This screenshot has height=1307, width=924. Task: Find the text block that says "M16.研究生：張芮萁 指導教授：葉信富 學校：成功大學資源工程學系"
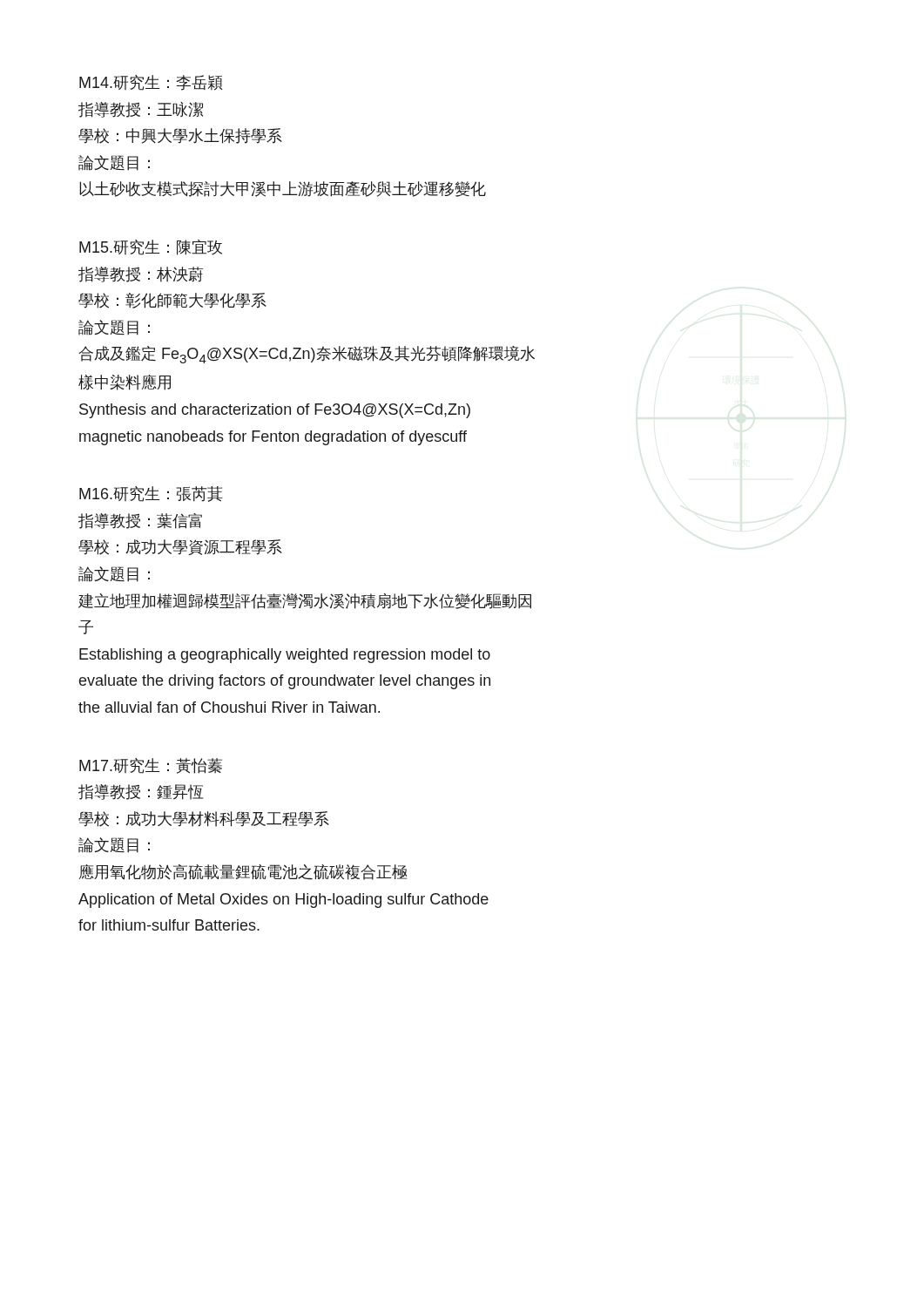pyautogui.click(x=462, y=601)
